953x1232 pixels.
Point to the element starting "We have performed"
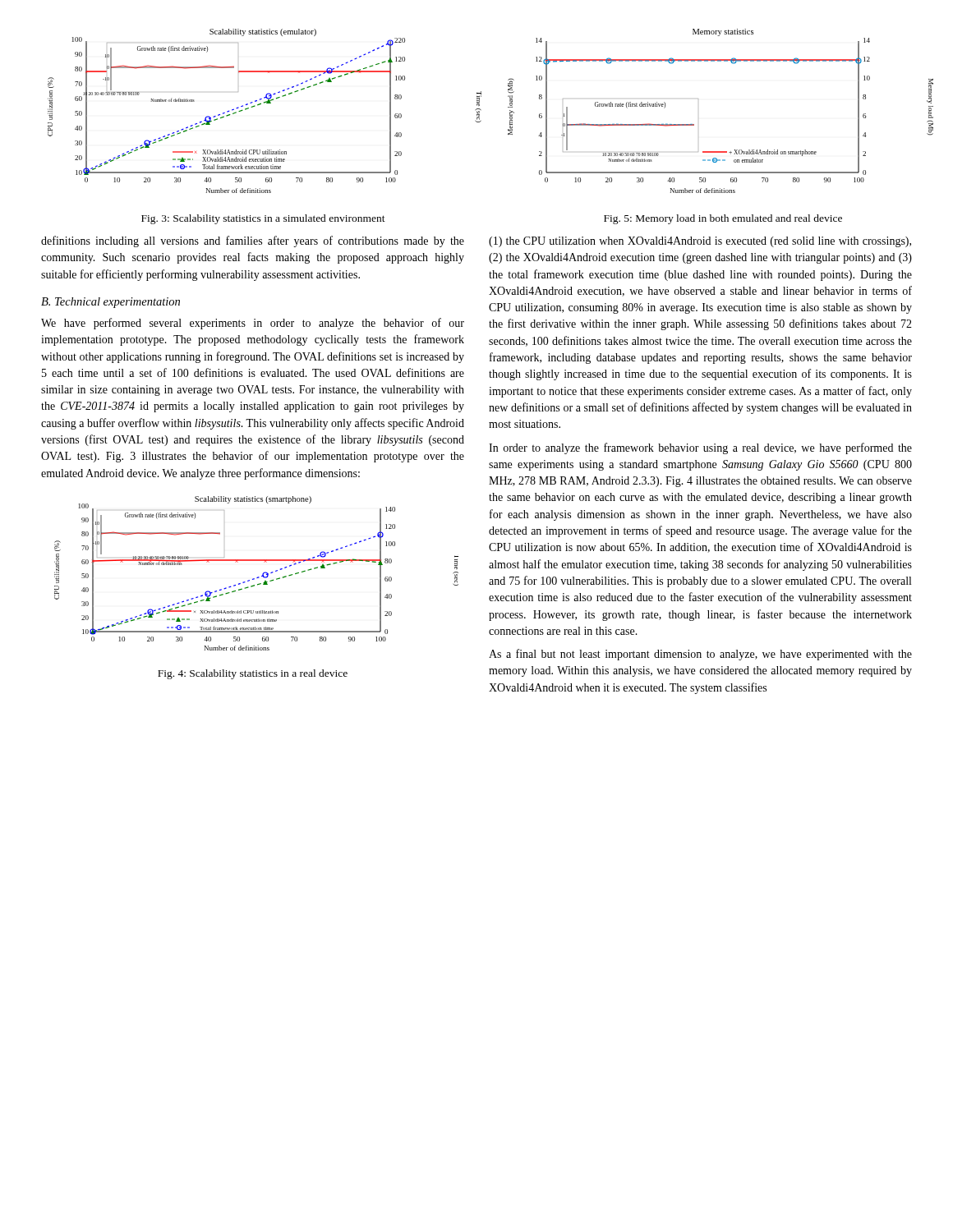pos(253,399)
